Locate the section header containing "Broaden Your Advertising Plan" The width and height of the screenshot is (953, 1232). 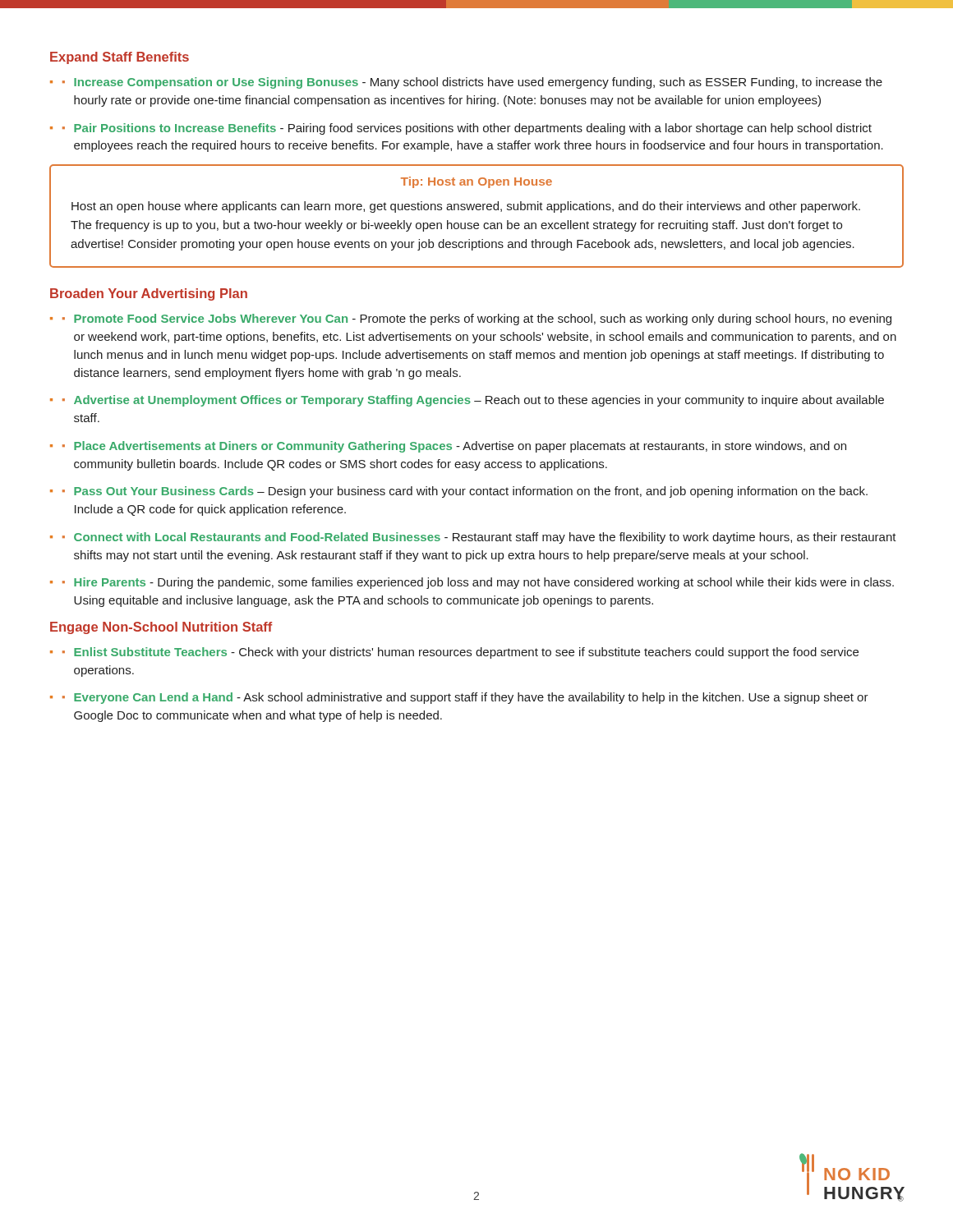pyautogui.click(x=149, y=294)
